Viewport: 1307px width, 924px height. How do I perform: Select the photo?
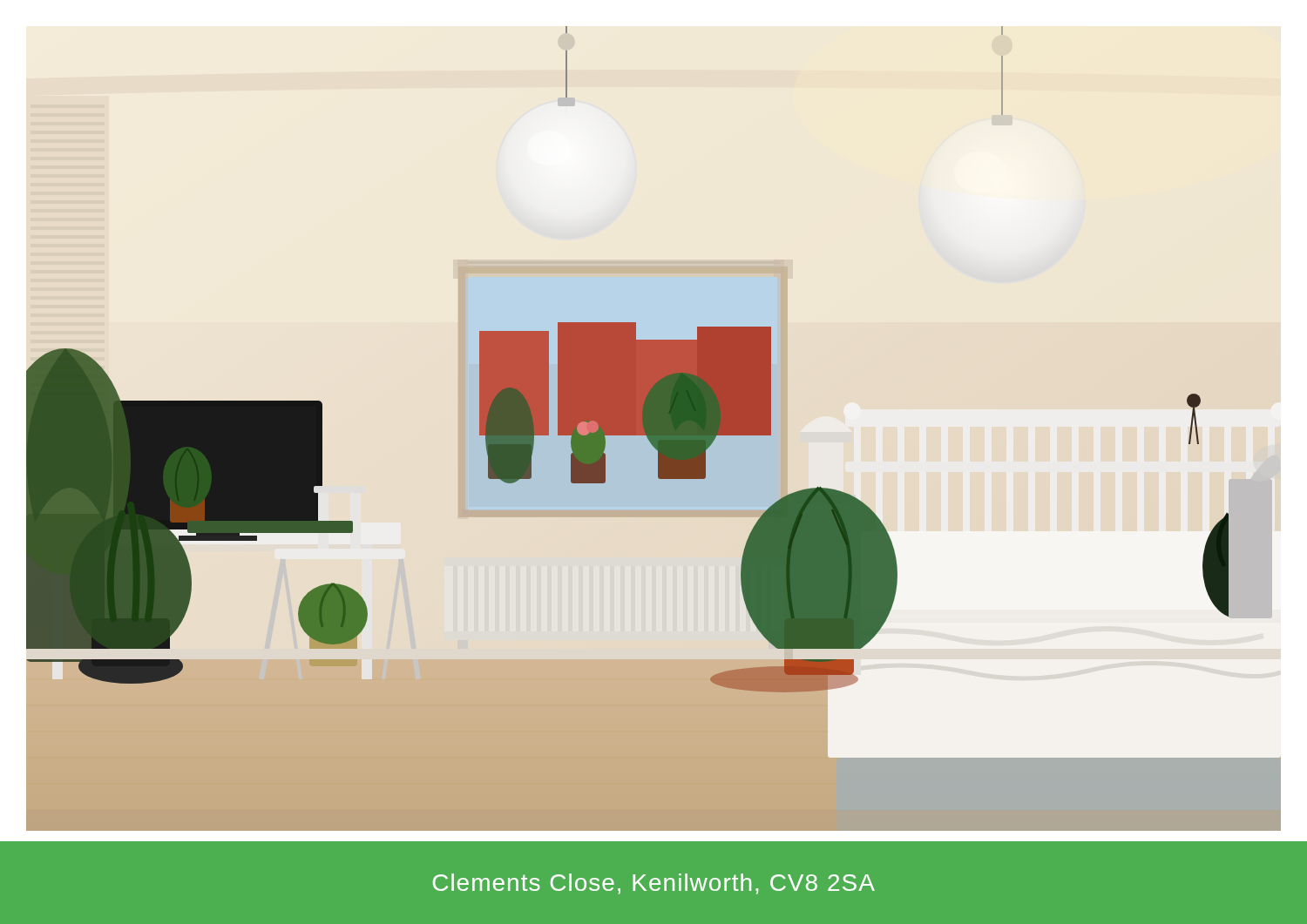(654, 429)
